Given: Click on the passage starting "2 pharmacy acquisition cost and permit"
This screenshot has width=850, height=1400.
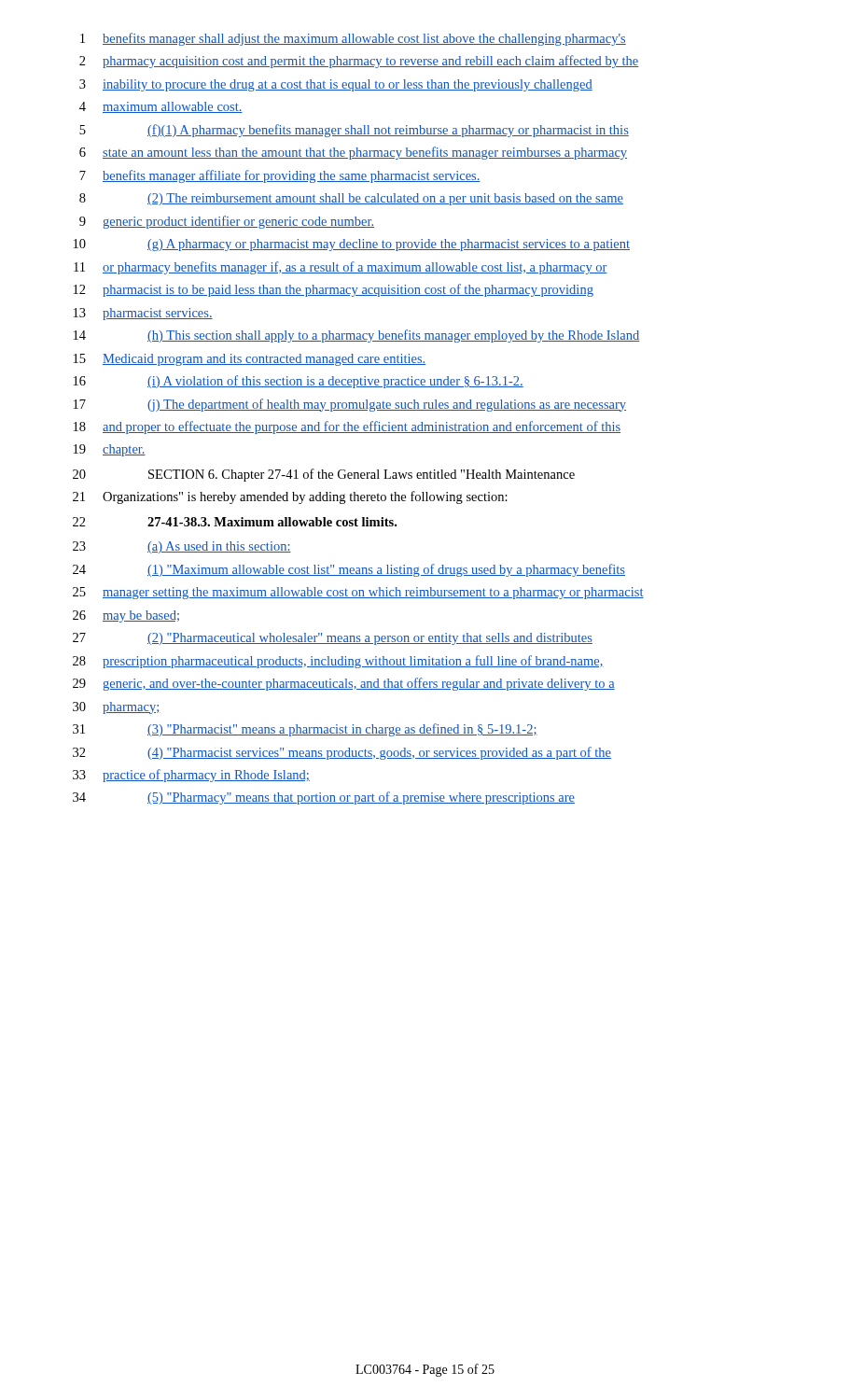Looking at the screenshot, I should 425,61.
